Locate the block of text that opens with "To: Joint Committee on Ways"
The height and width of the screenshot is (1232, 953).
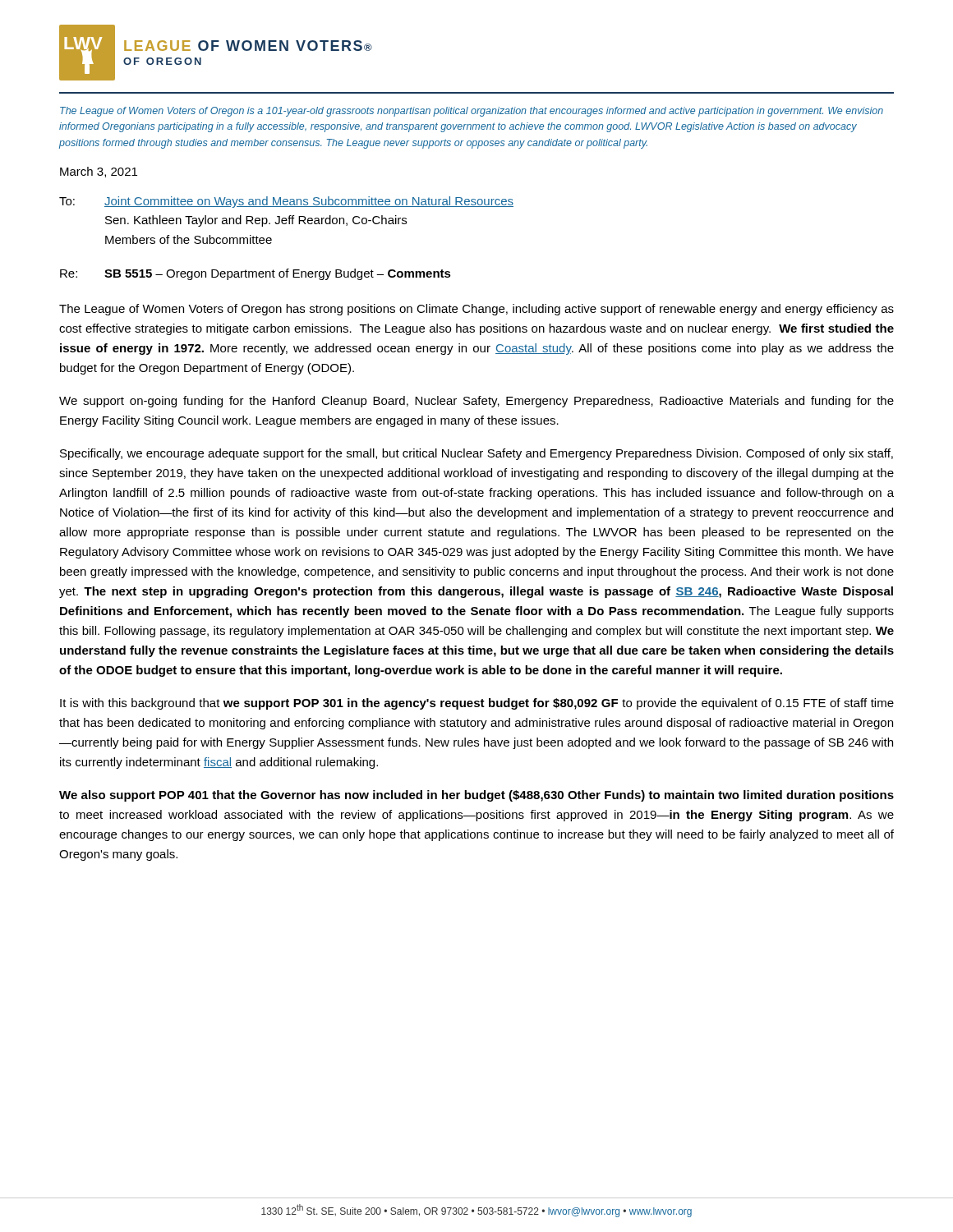(x=286, y=202)
